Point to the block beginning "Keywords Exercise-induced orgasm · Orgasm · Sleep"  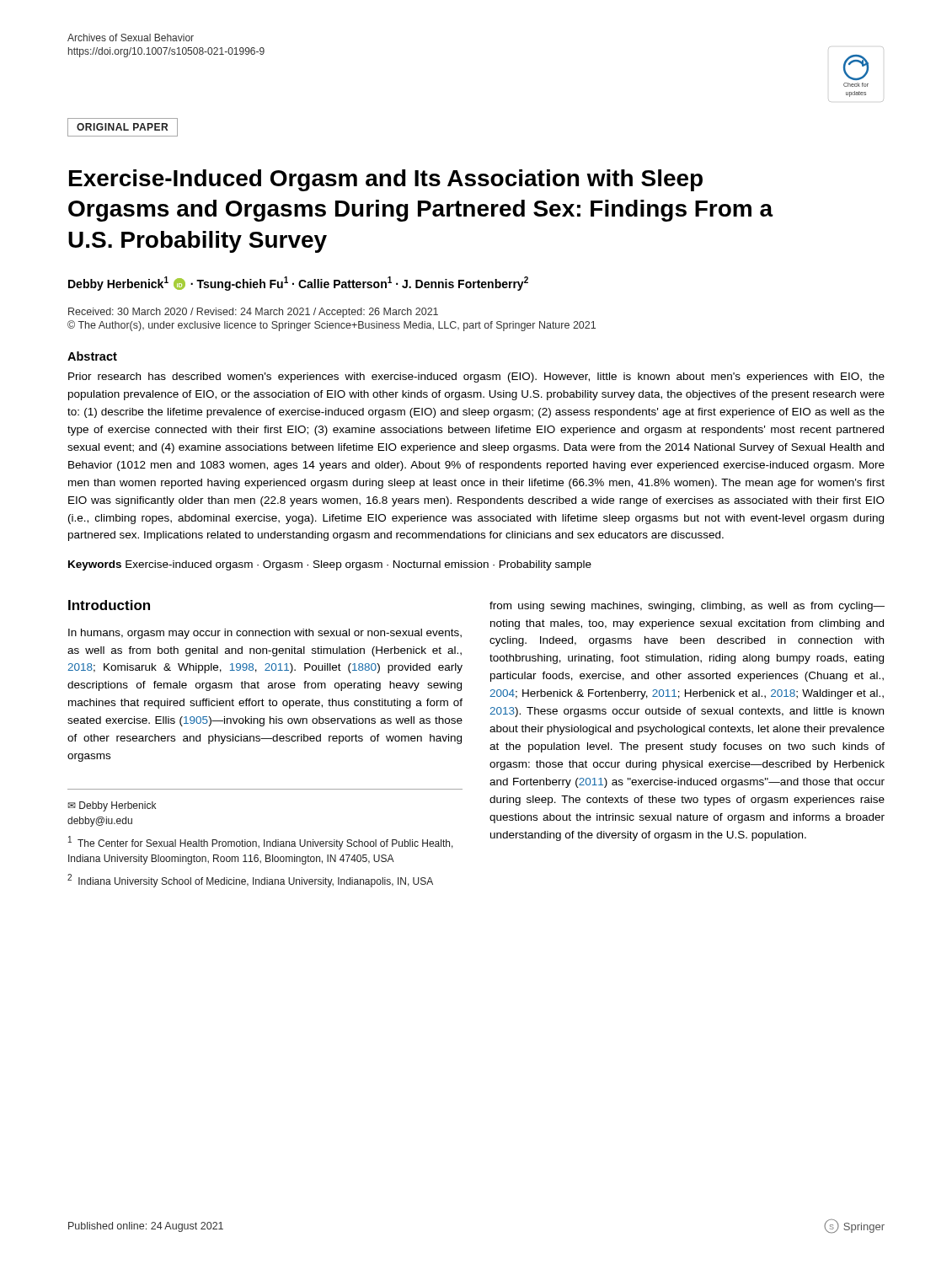329,565
